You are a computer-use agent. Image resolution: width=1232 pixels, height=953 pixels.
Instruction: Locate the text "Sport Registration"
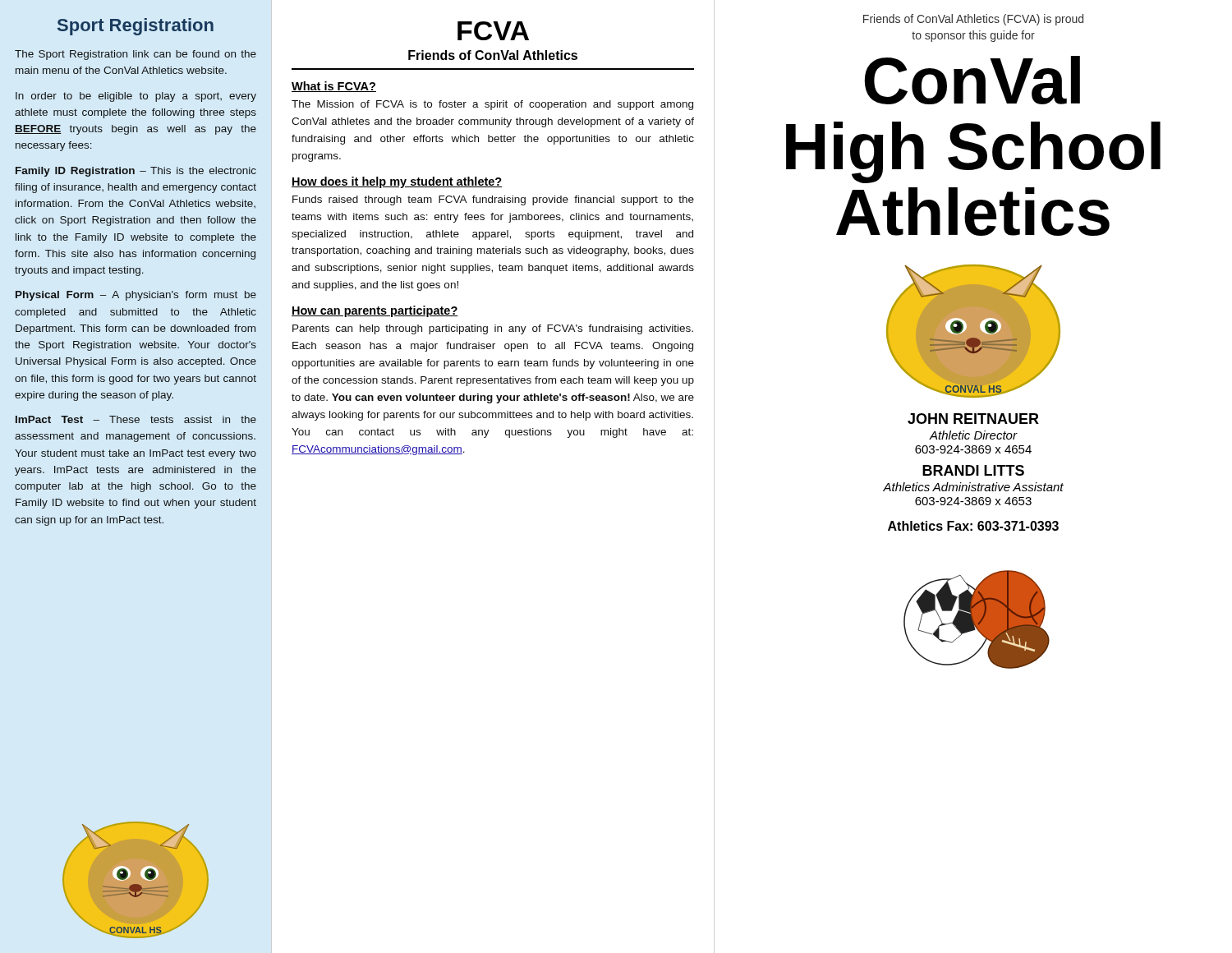point(136,25)
